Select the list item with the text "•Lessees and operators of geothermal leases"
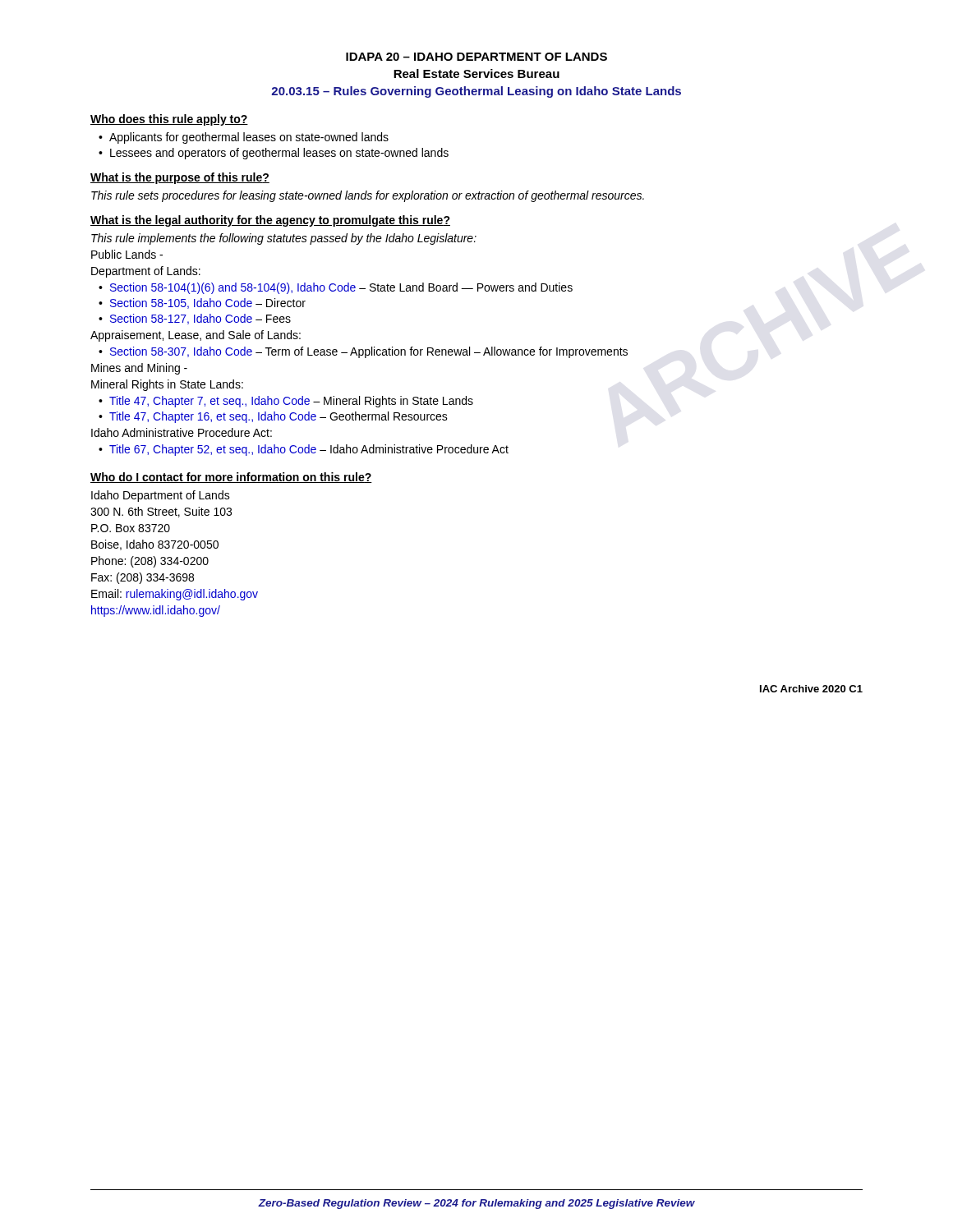953x1232 pixels. point(274,154)
